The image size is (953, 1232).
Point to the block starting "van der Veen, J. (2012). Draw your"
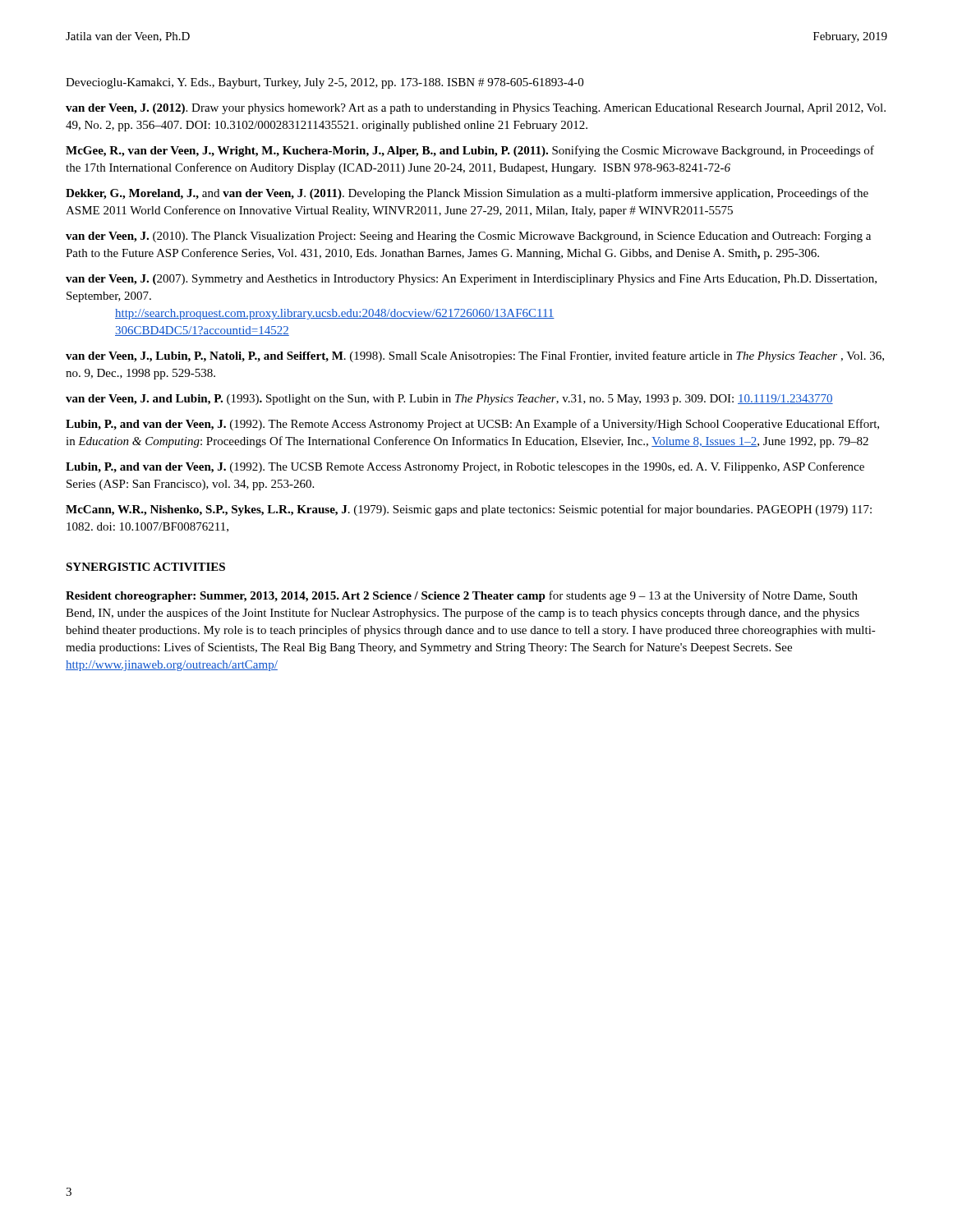[476, 117]
